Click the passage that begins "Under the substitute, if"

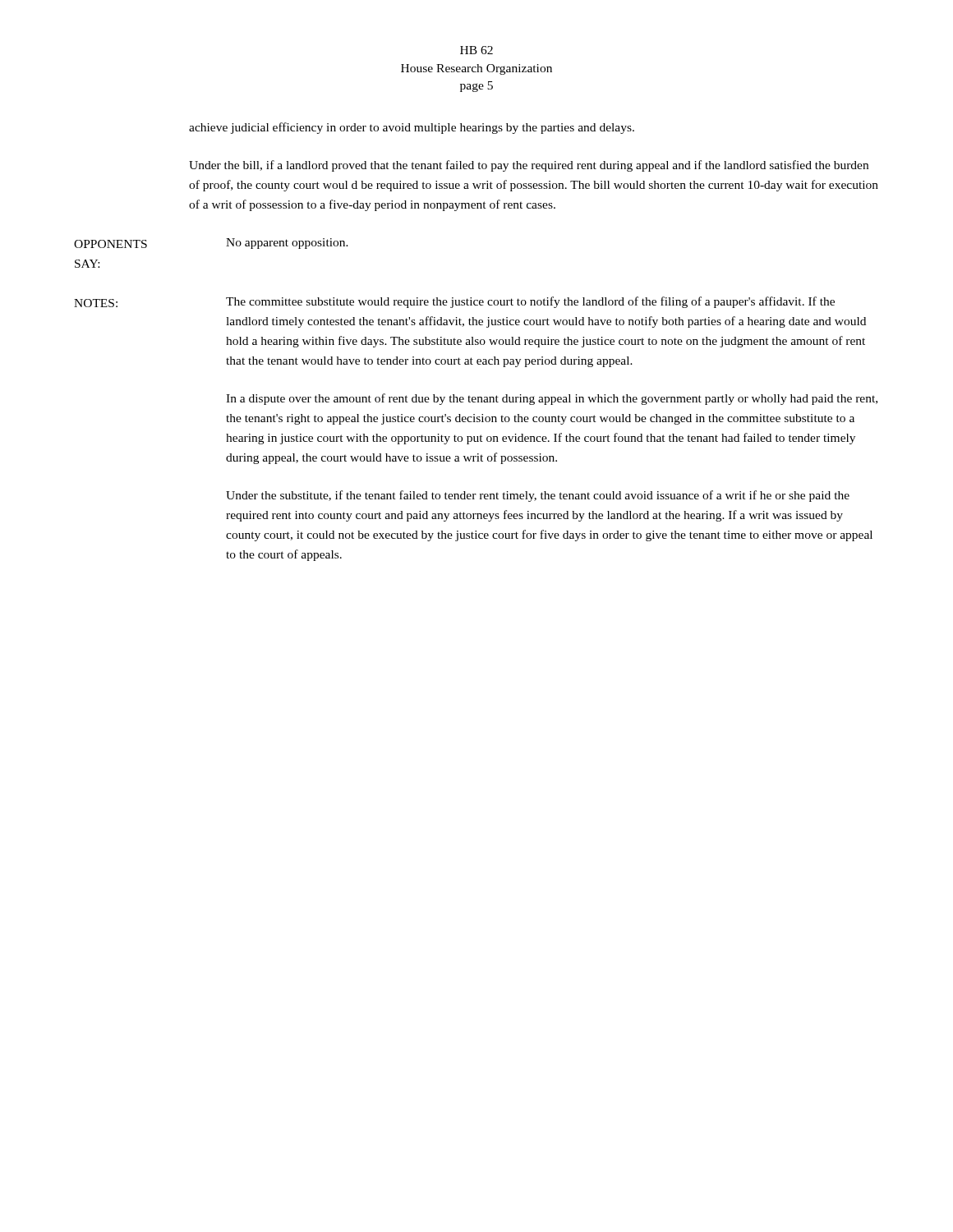549,525
